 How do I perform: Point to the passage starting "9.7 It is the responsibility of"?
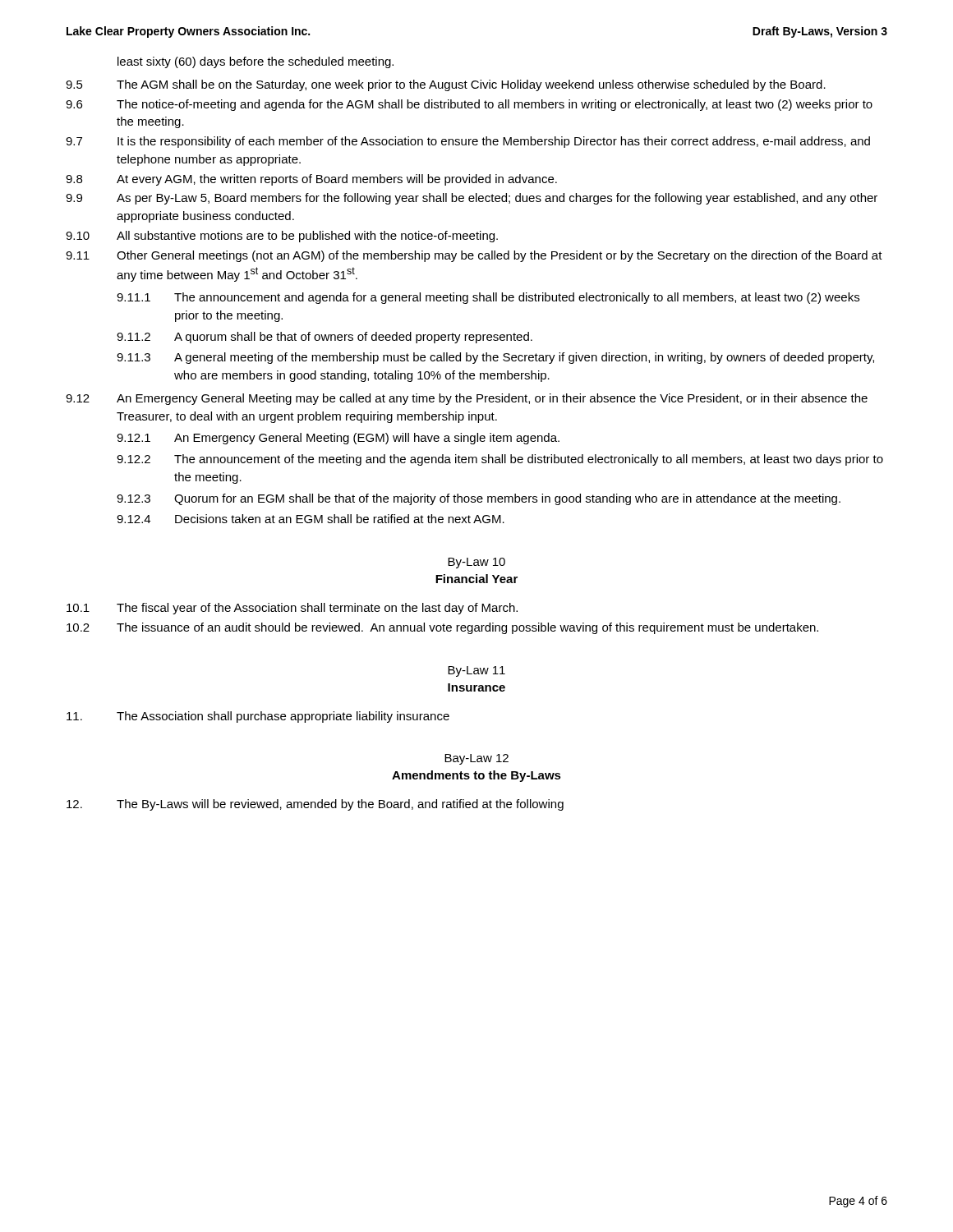476,150
